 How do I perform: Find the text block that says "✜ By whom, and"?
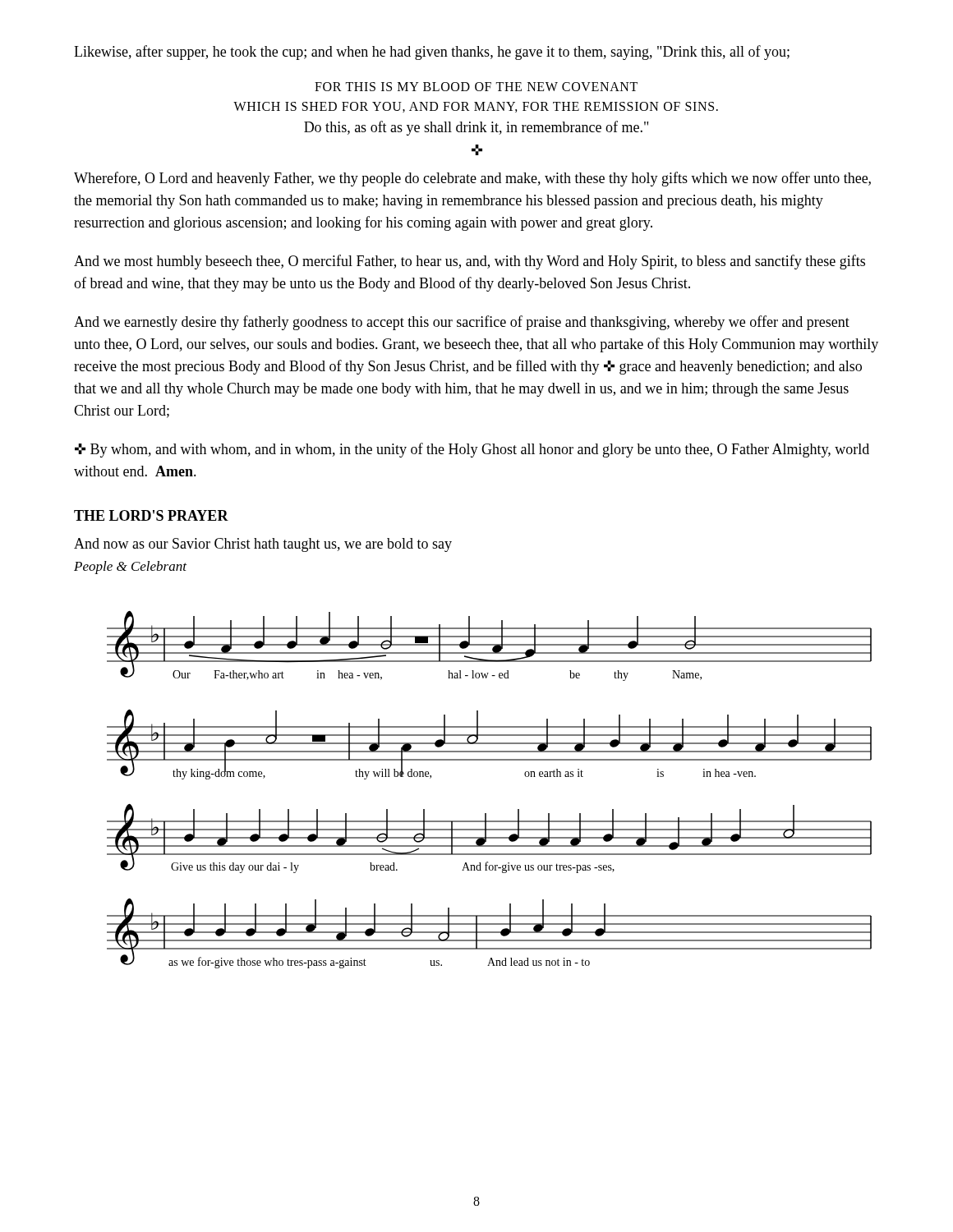click(x=472, y=460)
